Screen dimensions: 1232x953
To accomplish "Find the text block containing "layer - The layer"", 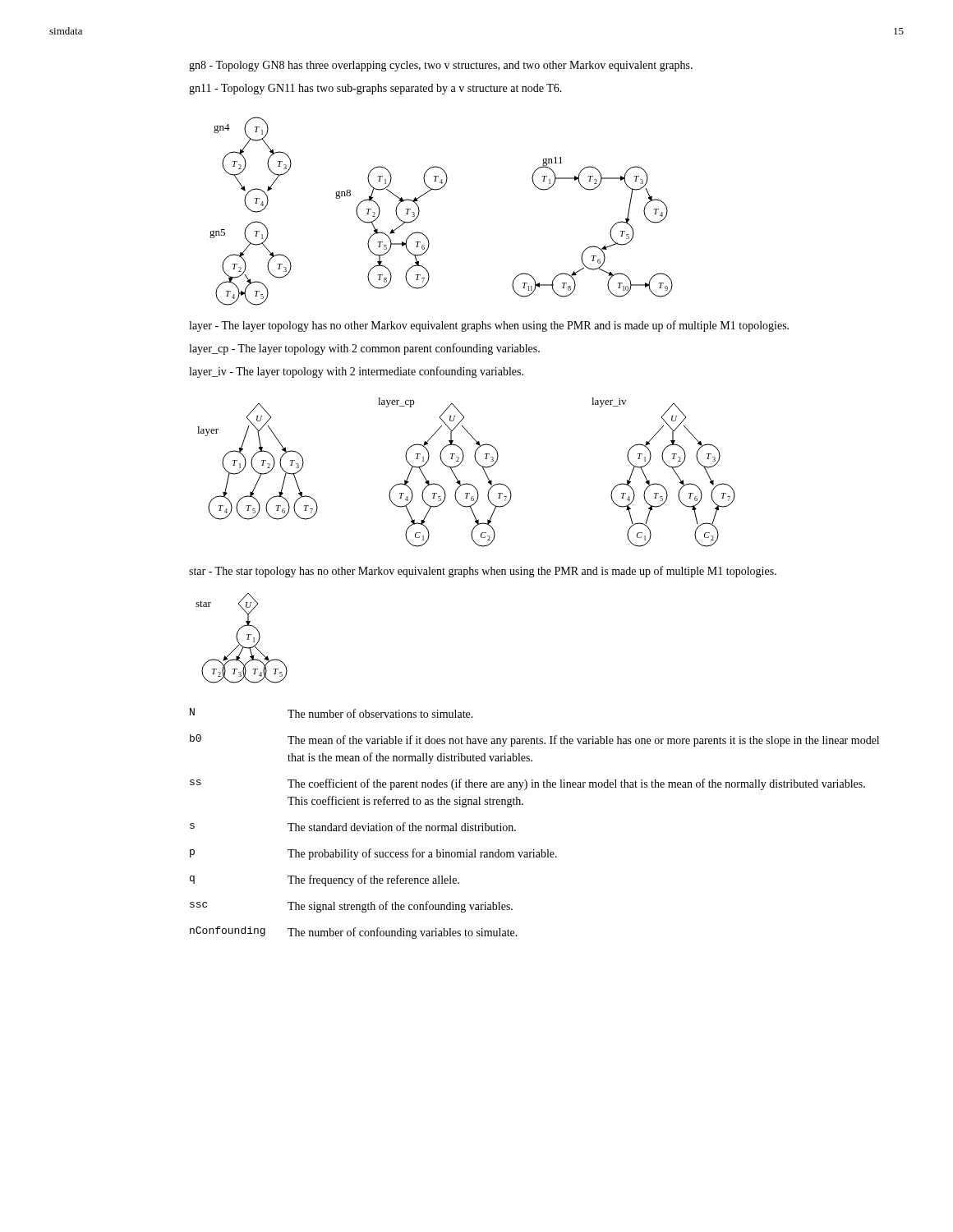I will point(489,325).
